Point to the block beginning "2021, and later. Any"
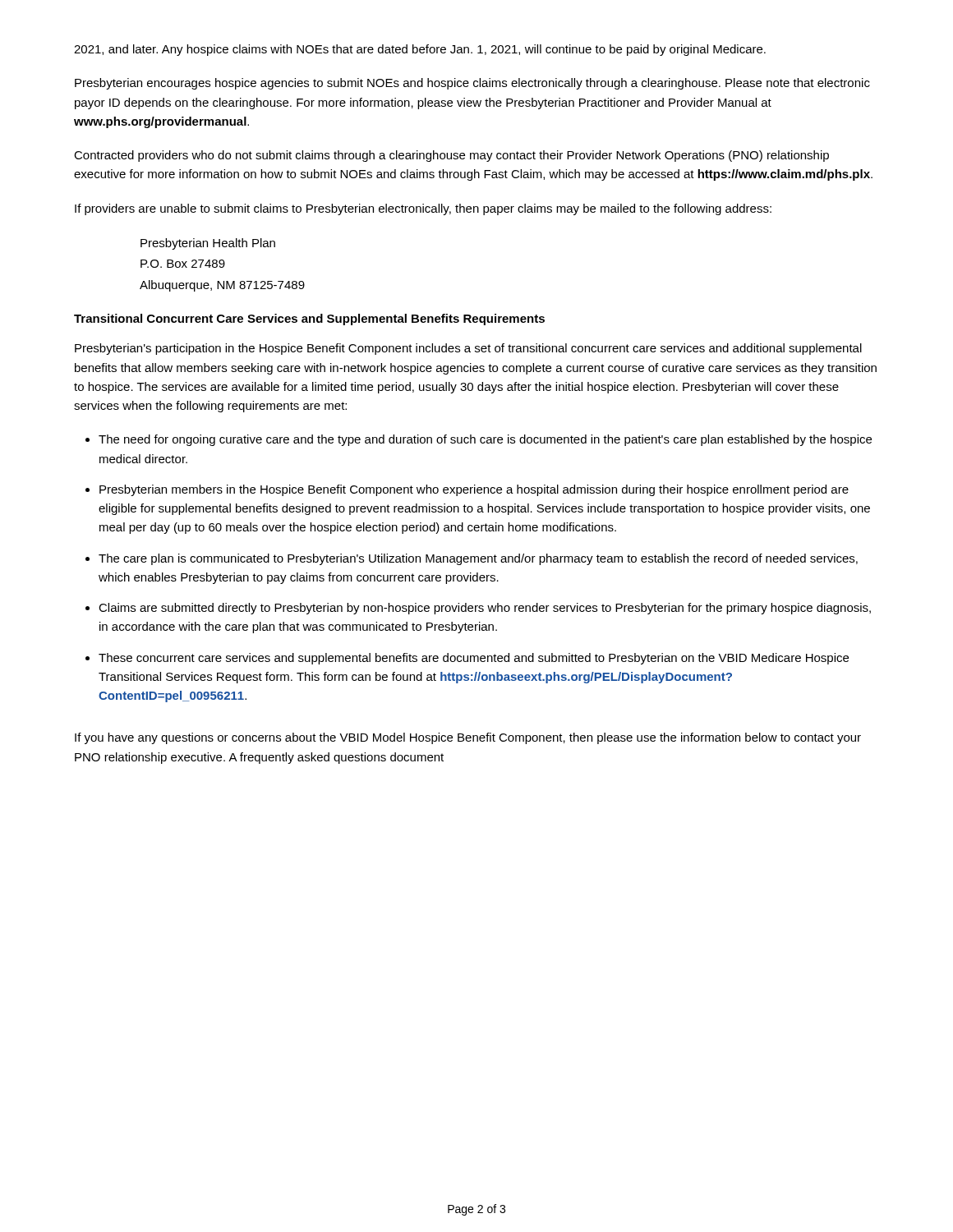The width and height of the screenshot is (953, 1232). [x=420, y=49]
